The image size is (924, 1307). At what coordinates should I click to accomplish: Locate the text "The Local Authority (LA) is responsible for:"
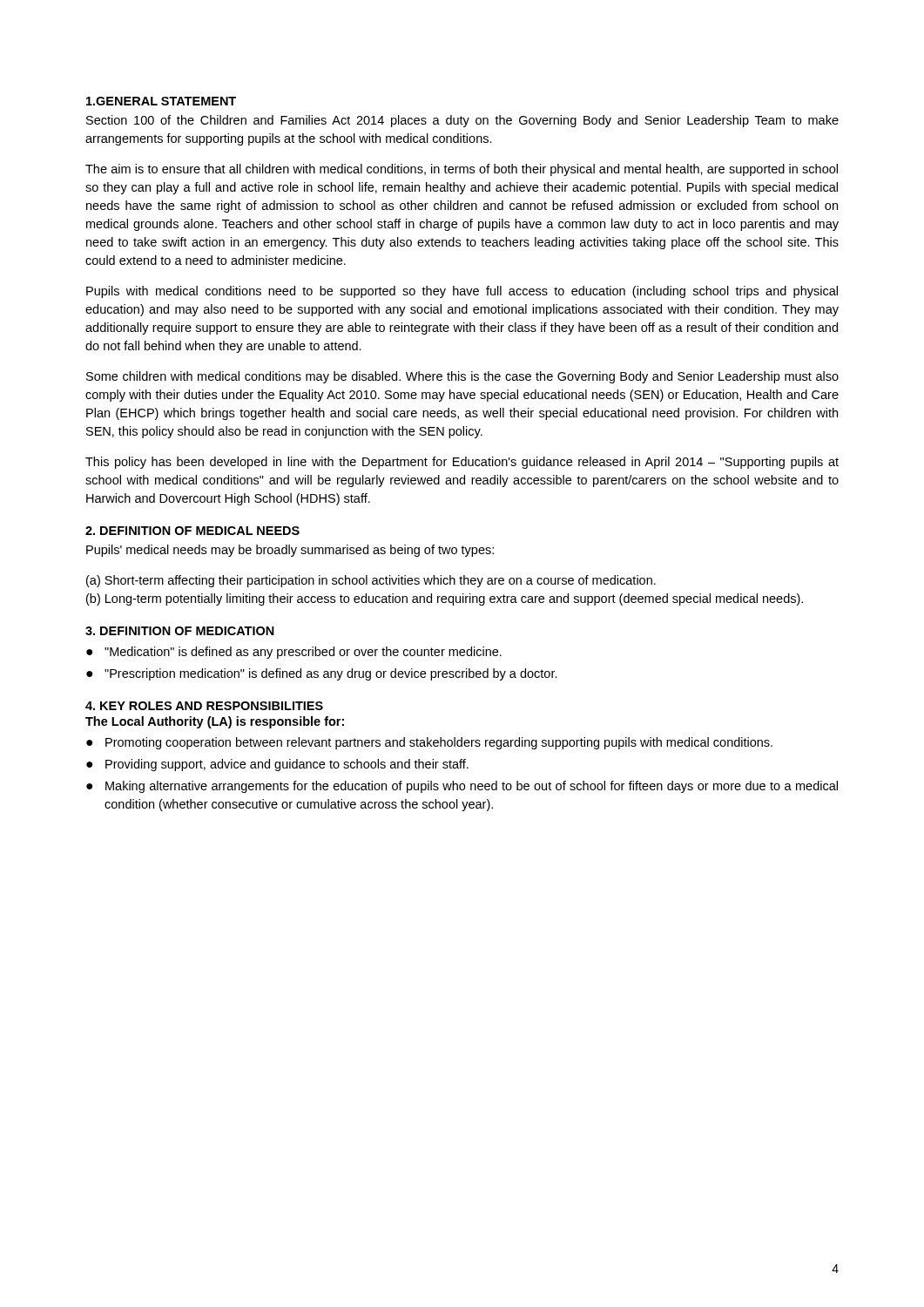215,722
